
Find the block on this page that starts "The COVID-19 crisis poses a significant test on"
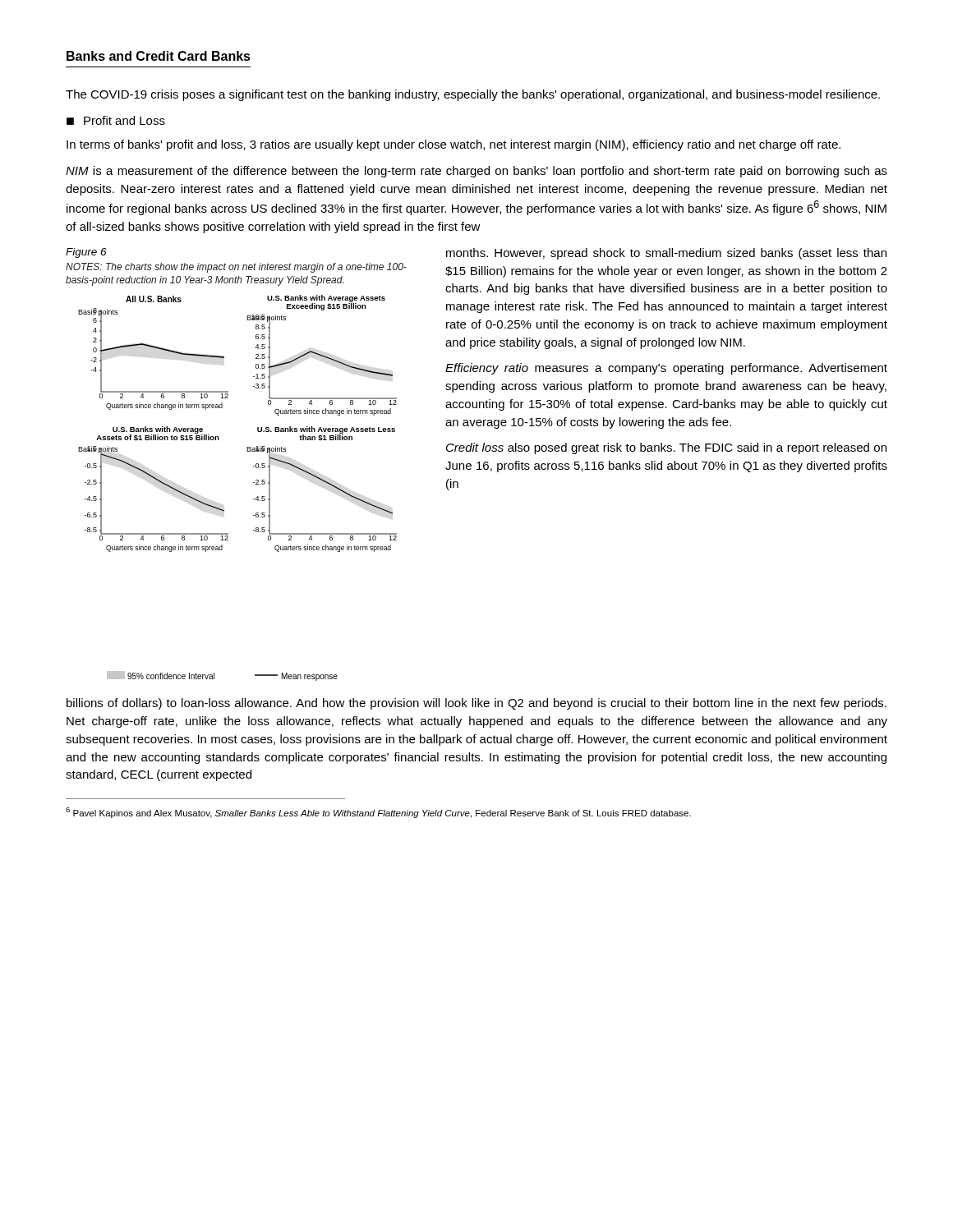click(476, 94)
